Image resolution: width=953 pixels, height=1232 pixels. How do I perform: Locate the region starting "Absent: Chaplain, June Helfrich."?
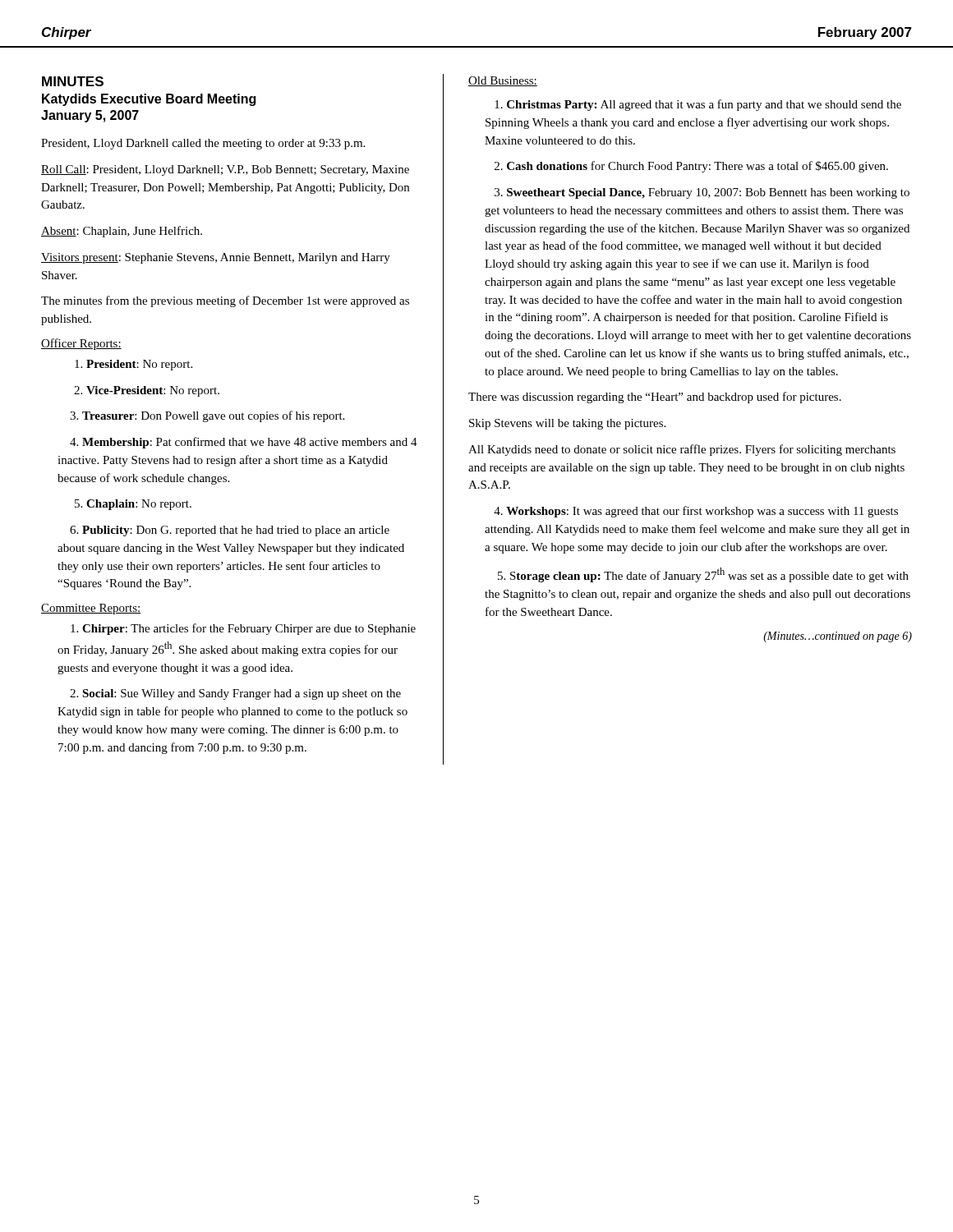click(x=122, y=231)
